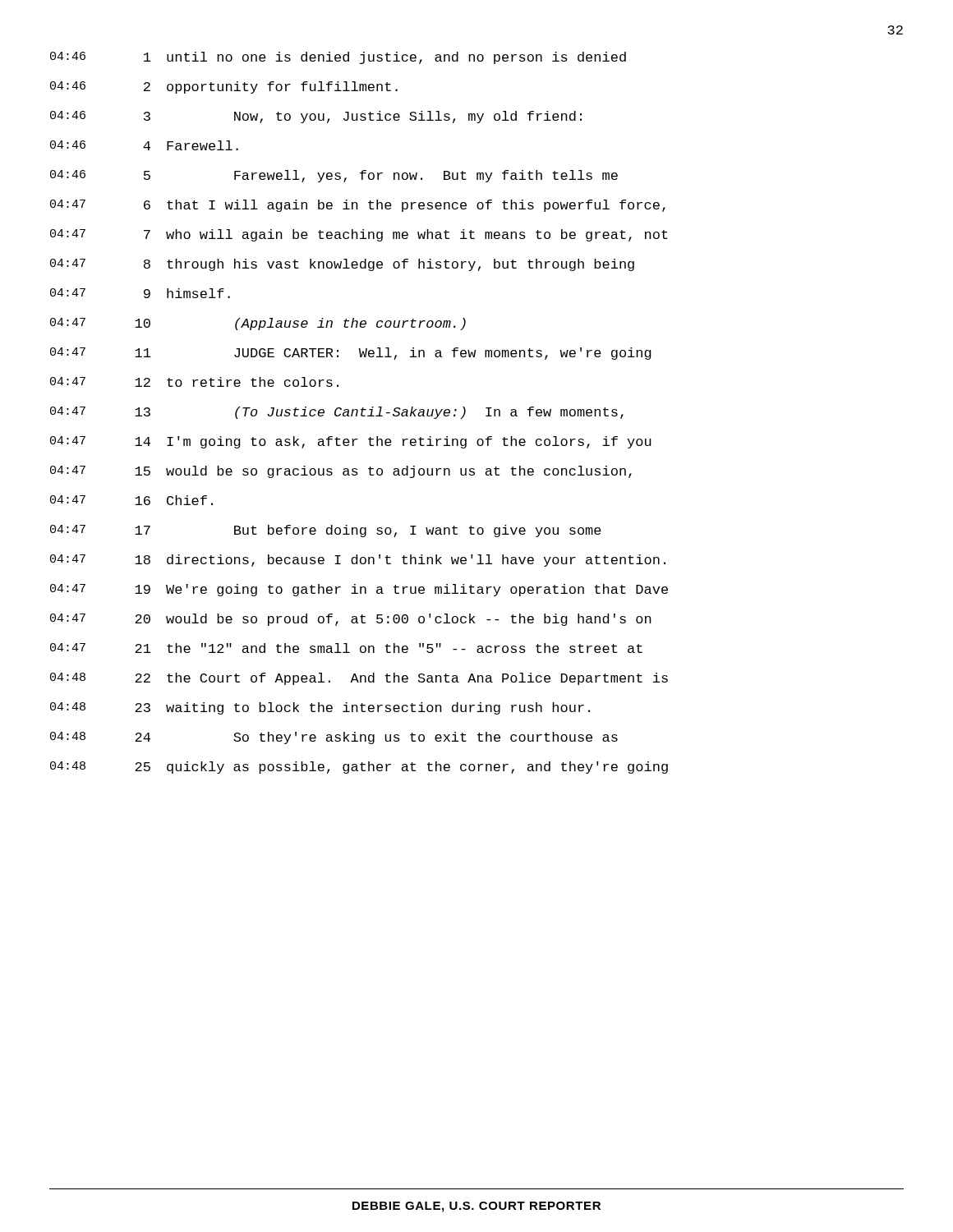Point to the text starting "04:46 5 Farewell, yes, for"
Viewport: 953px width, 1232px height.
tap(476, 176)
